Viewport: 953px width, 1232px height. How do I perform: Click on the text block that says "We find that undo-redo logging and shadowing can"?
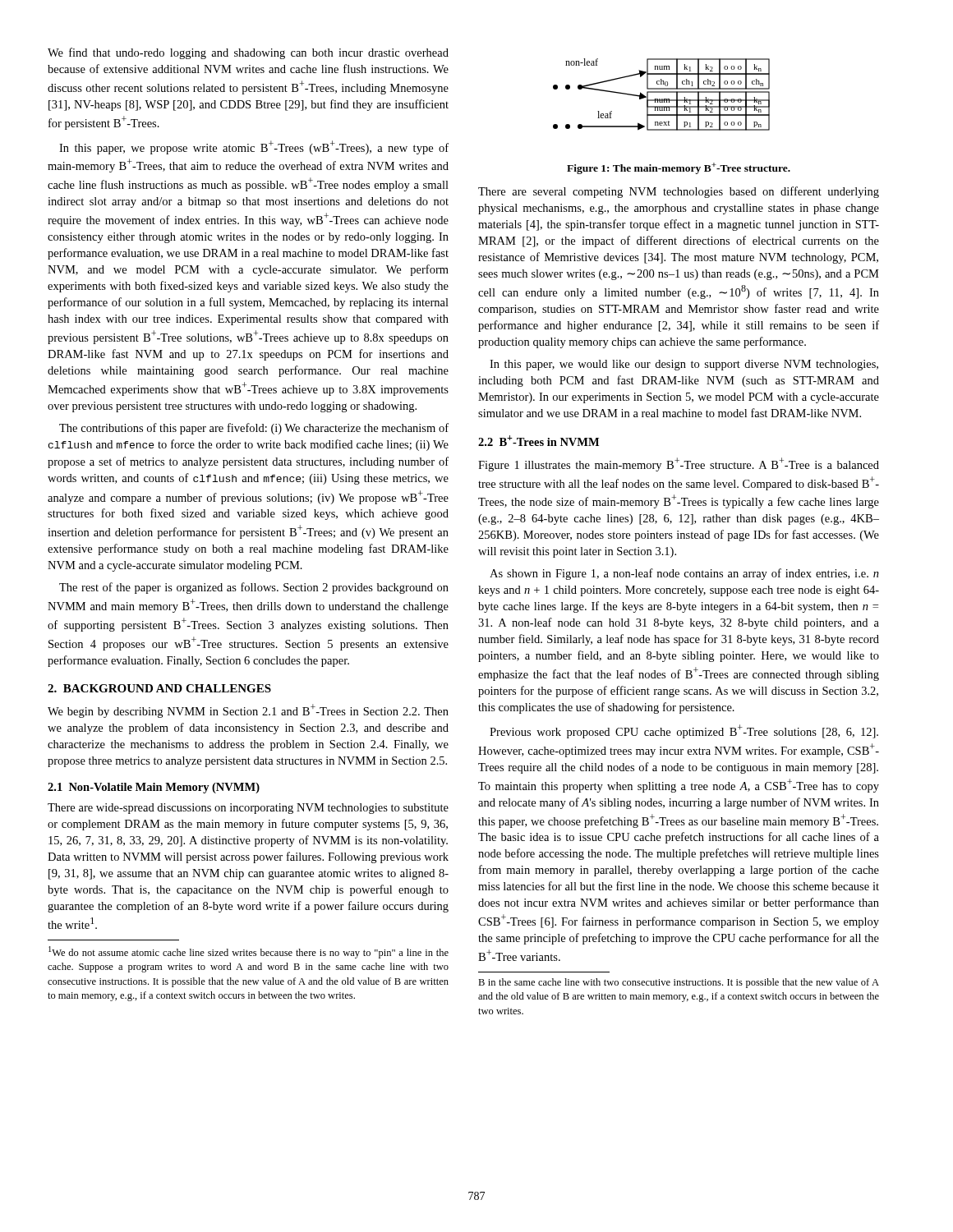(x=248, y=88)
